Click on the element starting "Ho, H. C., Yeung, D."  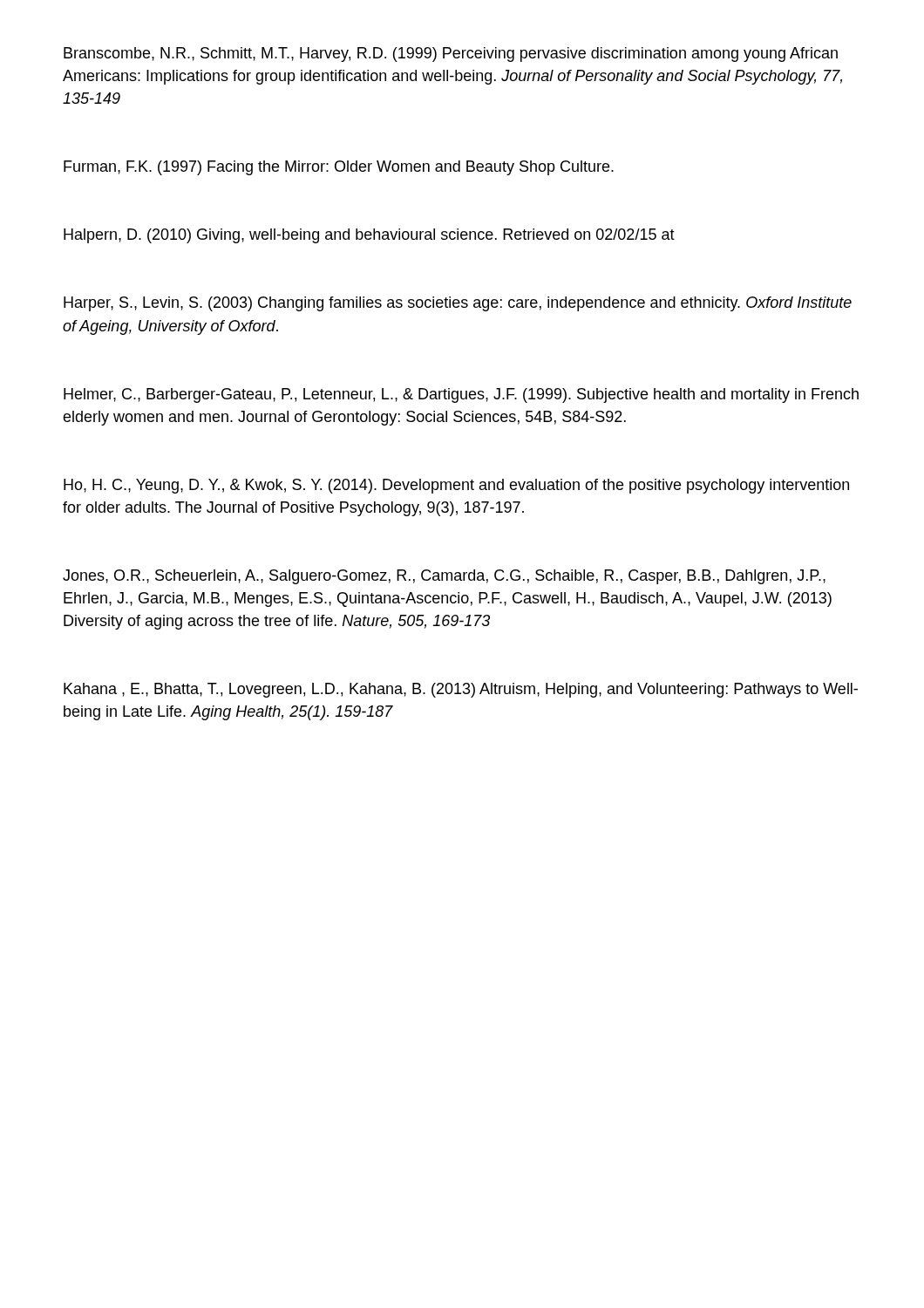(456, 496)
